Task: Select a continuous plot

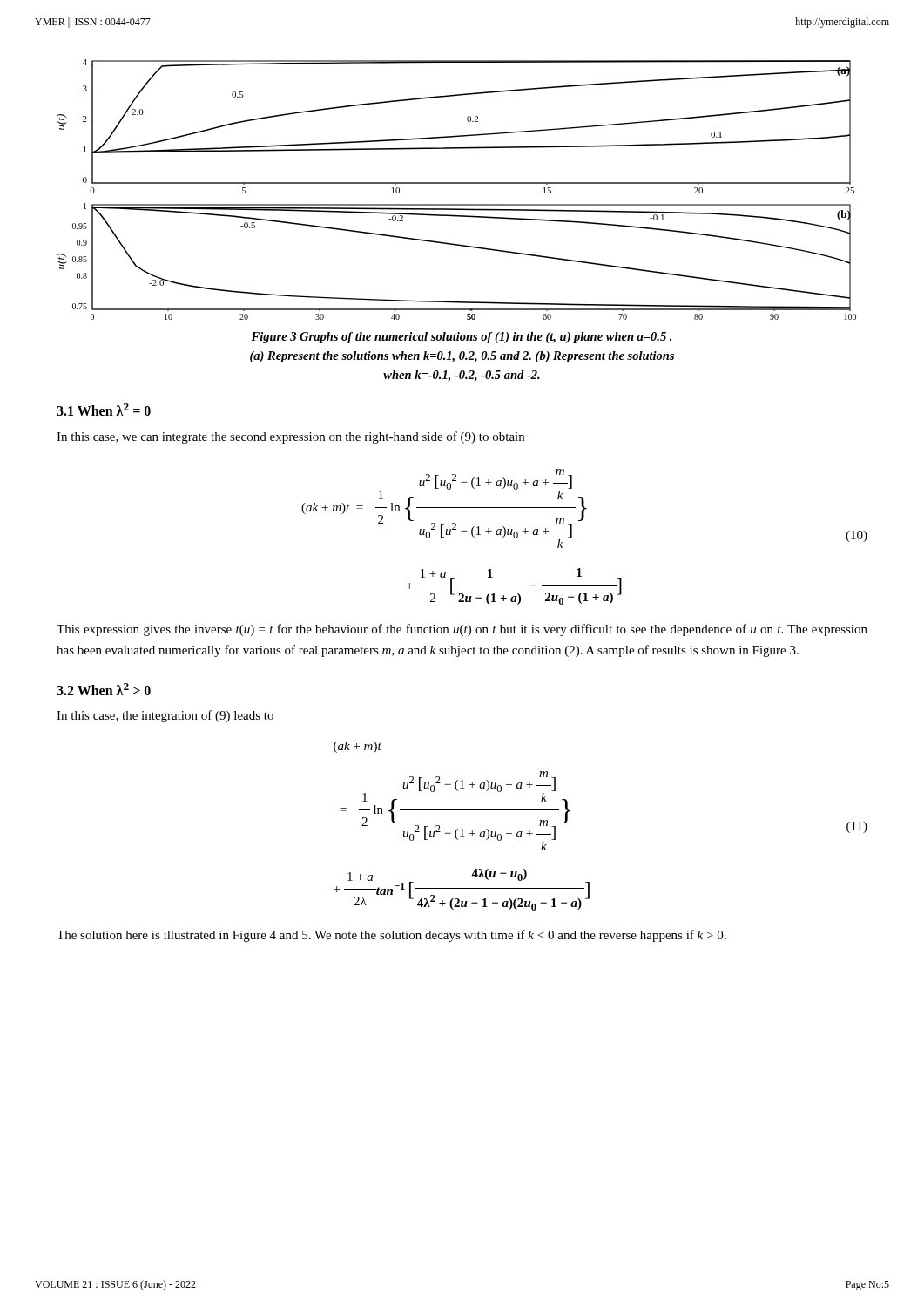Action: 462,187
